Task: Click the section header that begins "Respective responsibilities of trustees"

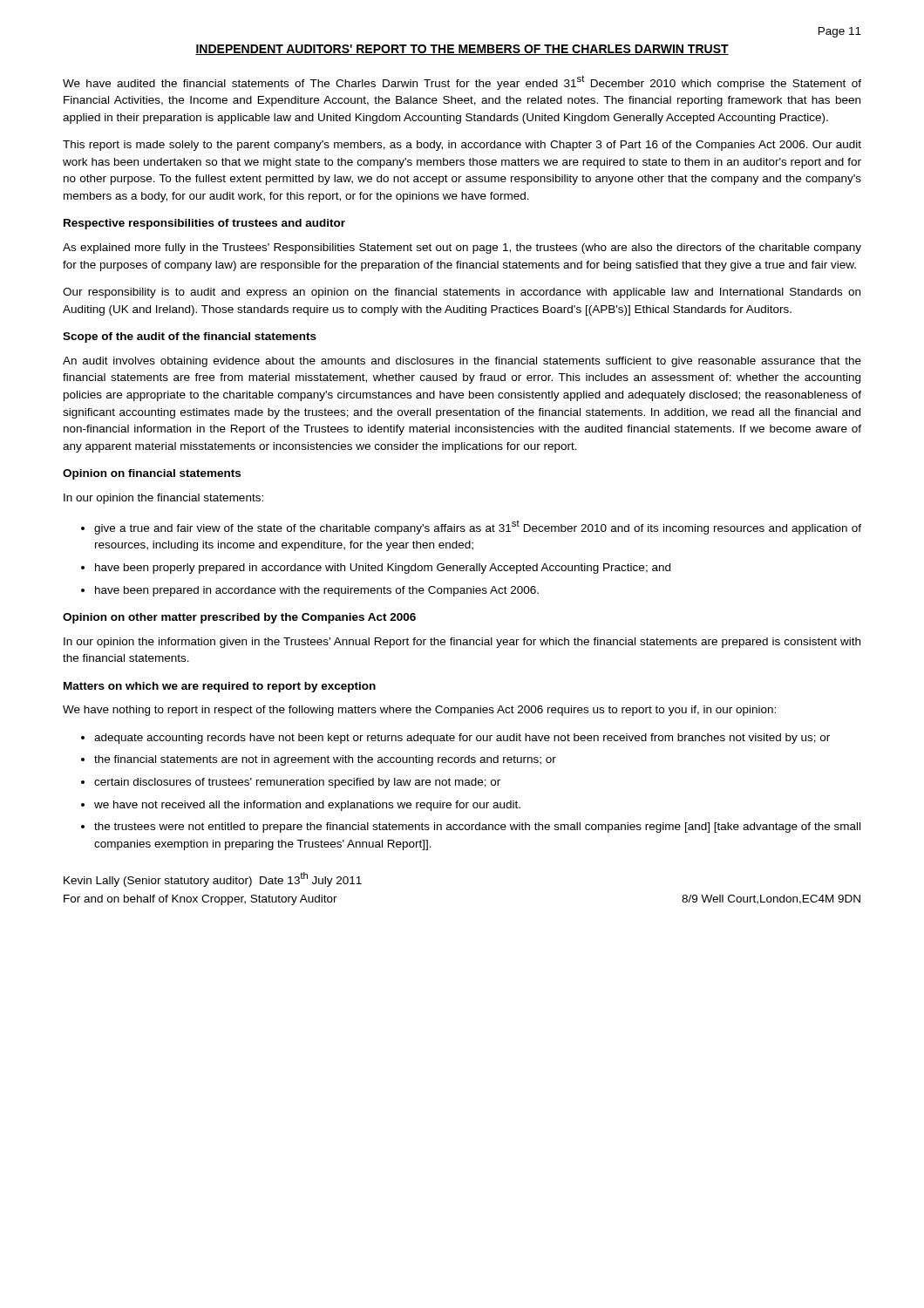Action: coord(204,224)
